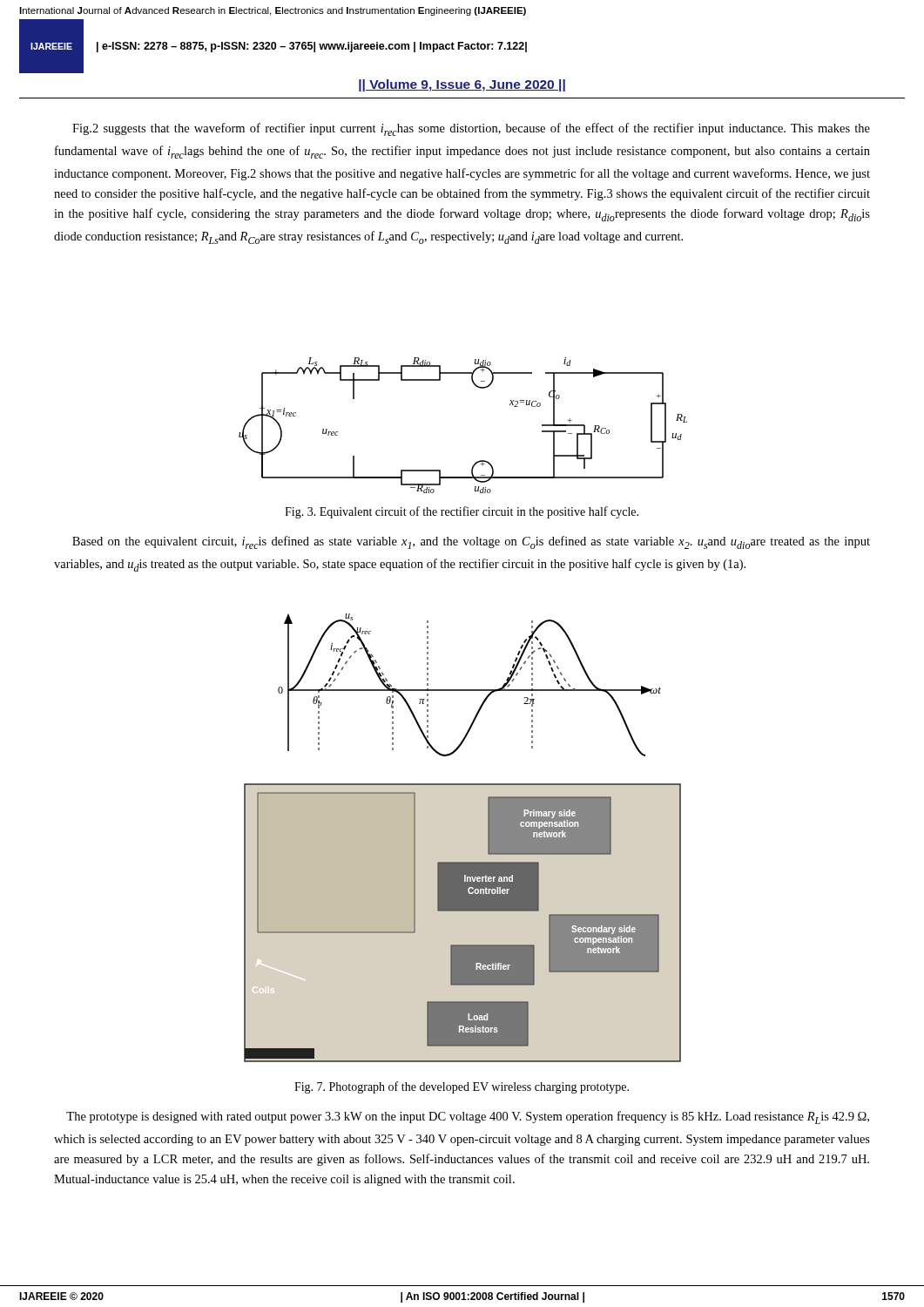Select the continuous plot
Screen dimensions: 1307x924
462,688
